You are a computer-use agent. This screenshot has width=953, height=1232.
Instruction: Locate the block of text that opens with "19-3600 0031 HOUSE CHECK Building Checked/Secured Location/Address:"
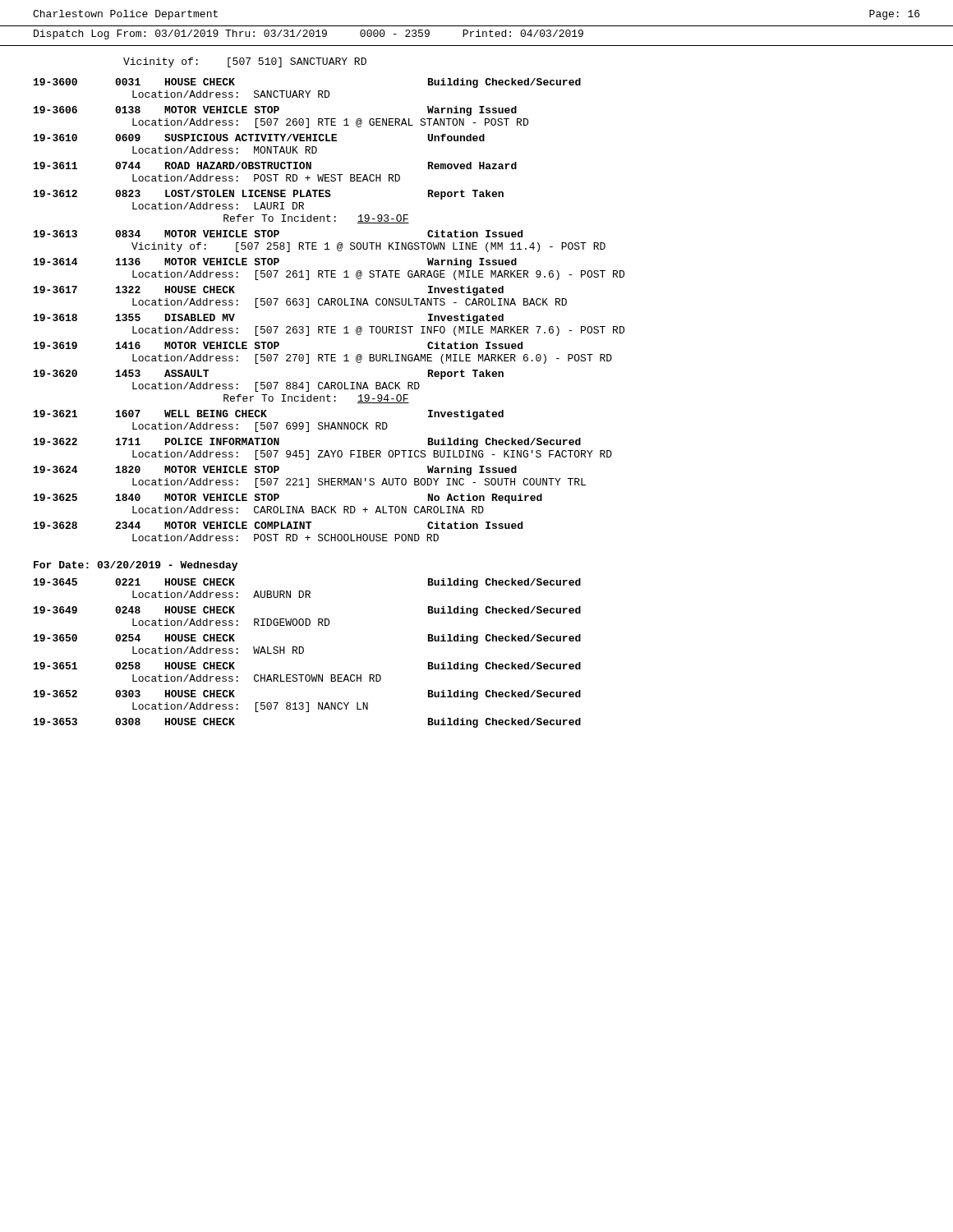476,89
